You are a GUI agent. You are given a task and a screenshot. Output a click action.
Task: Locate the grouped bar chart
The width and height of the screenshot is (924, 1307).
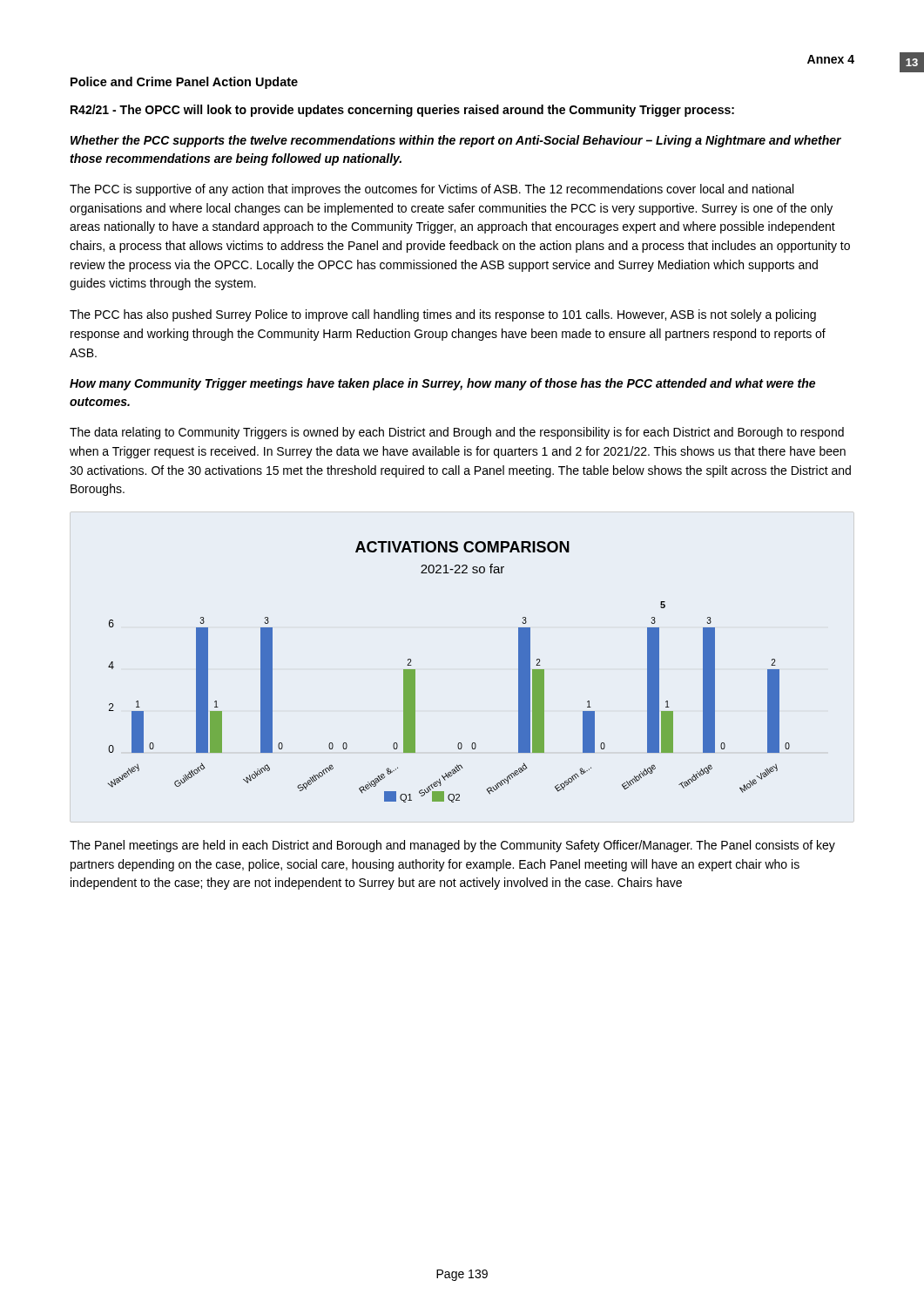(x=462, y=667)
